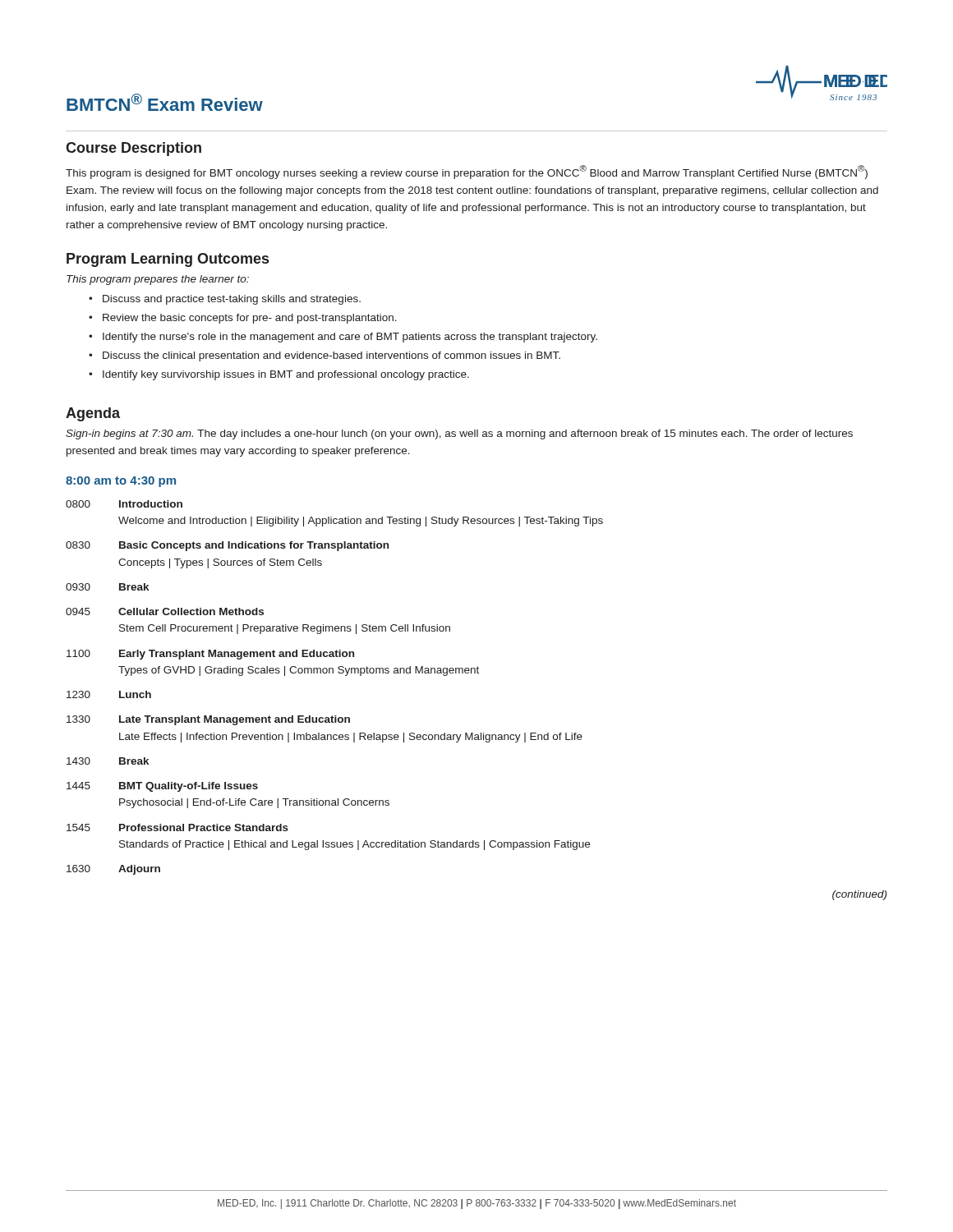Click the logo

822,83
